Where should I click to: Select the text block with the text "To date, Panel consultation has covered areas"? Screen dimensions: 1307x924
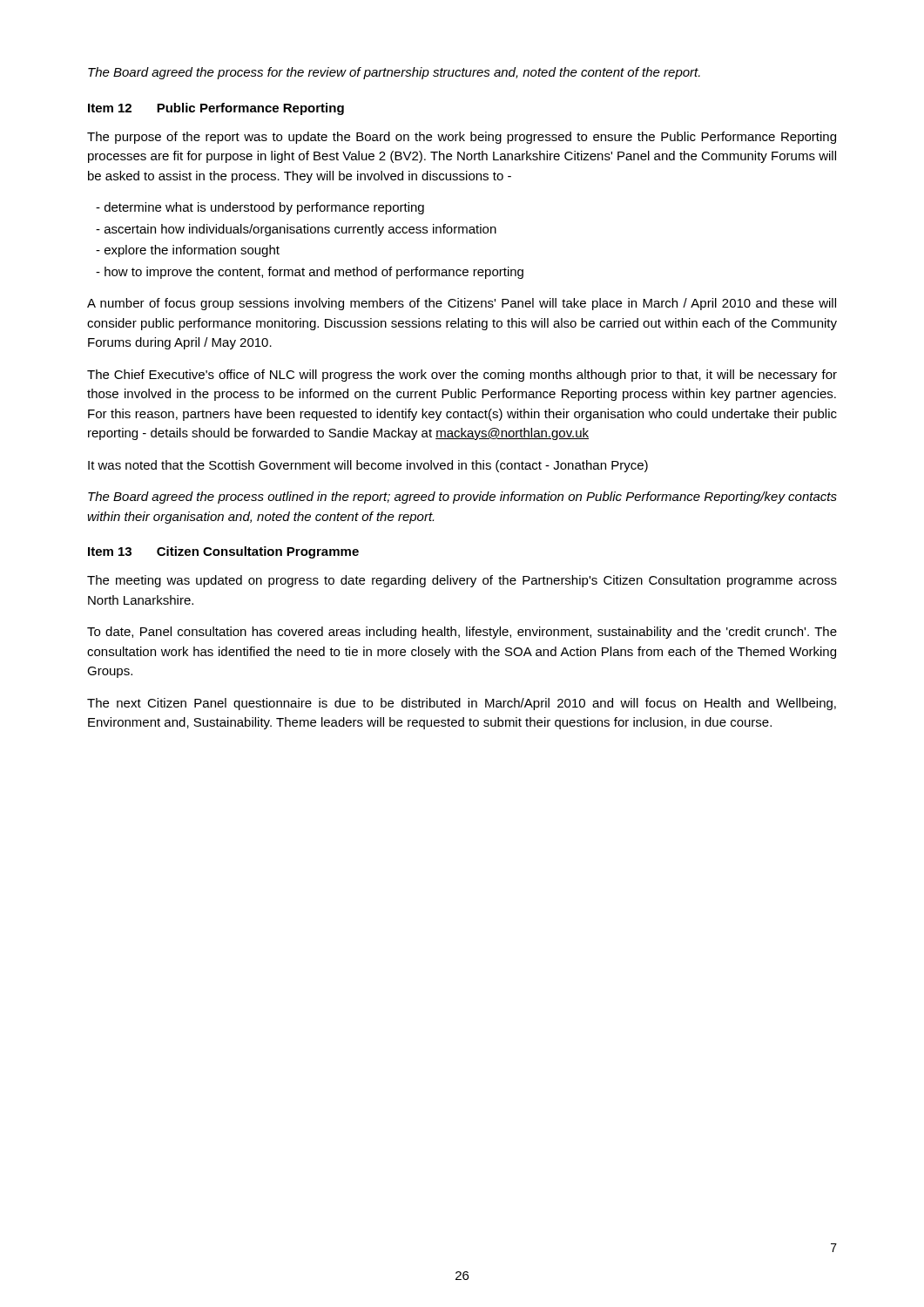pos(462,652)
